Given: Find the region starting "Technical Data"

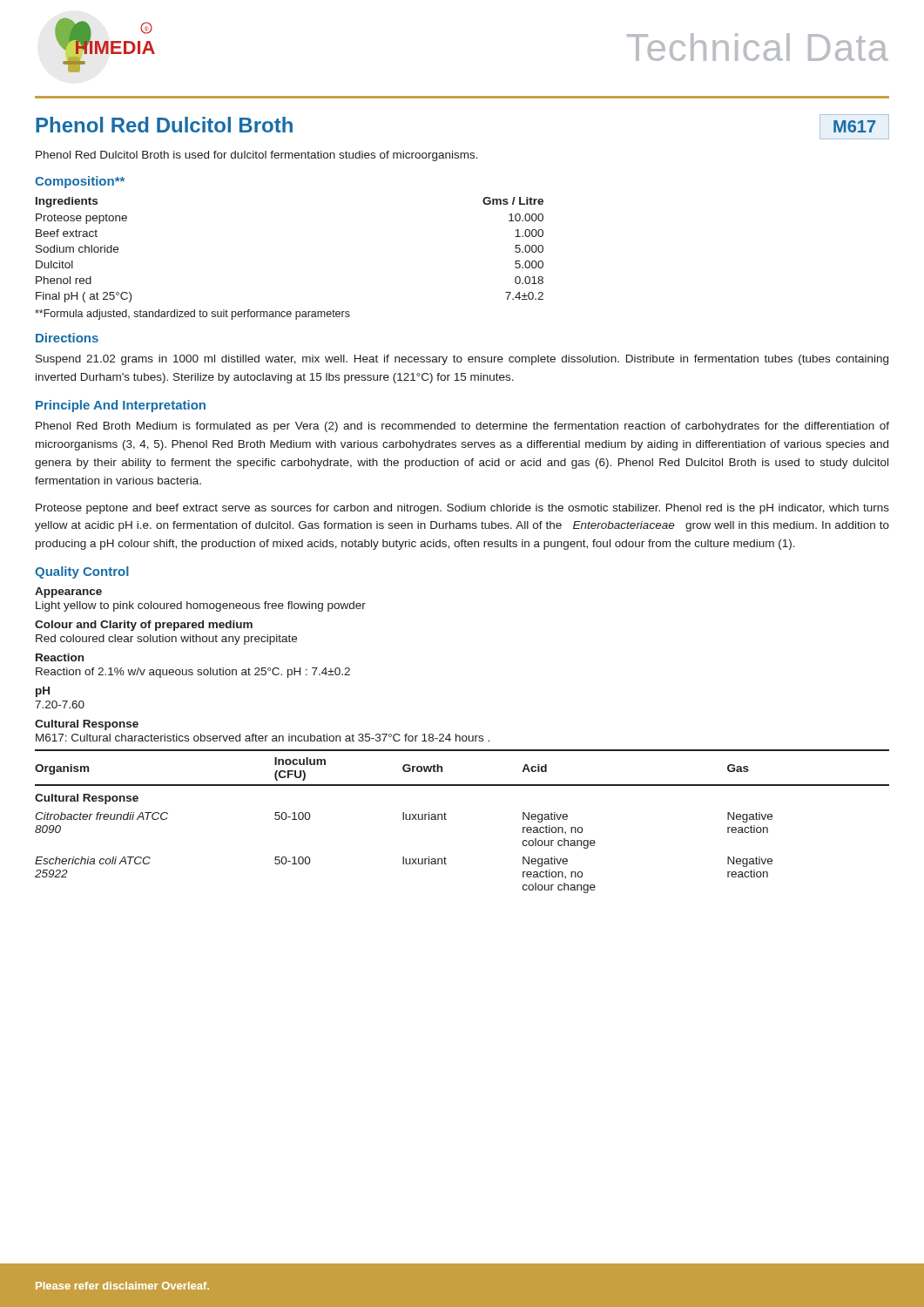Looking at the screenshot, I should (x=757, y=48).
